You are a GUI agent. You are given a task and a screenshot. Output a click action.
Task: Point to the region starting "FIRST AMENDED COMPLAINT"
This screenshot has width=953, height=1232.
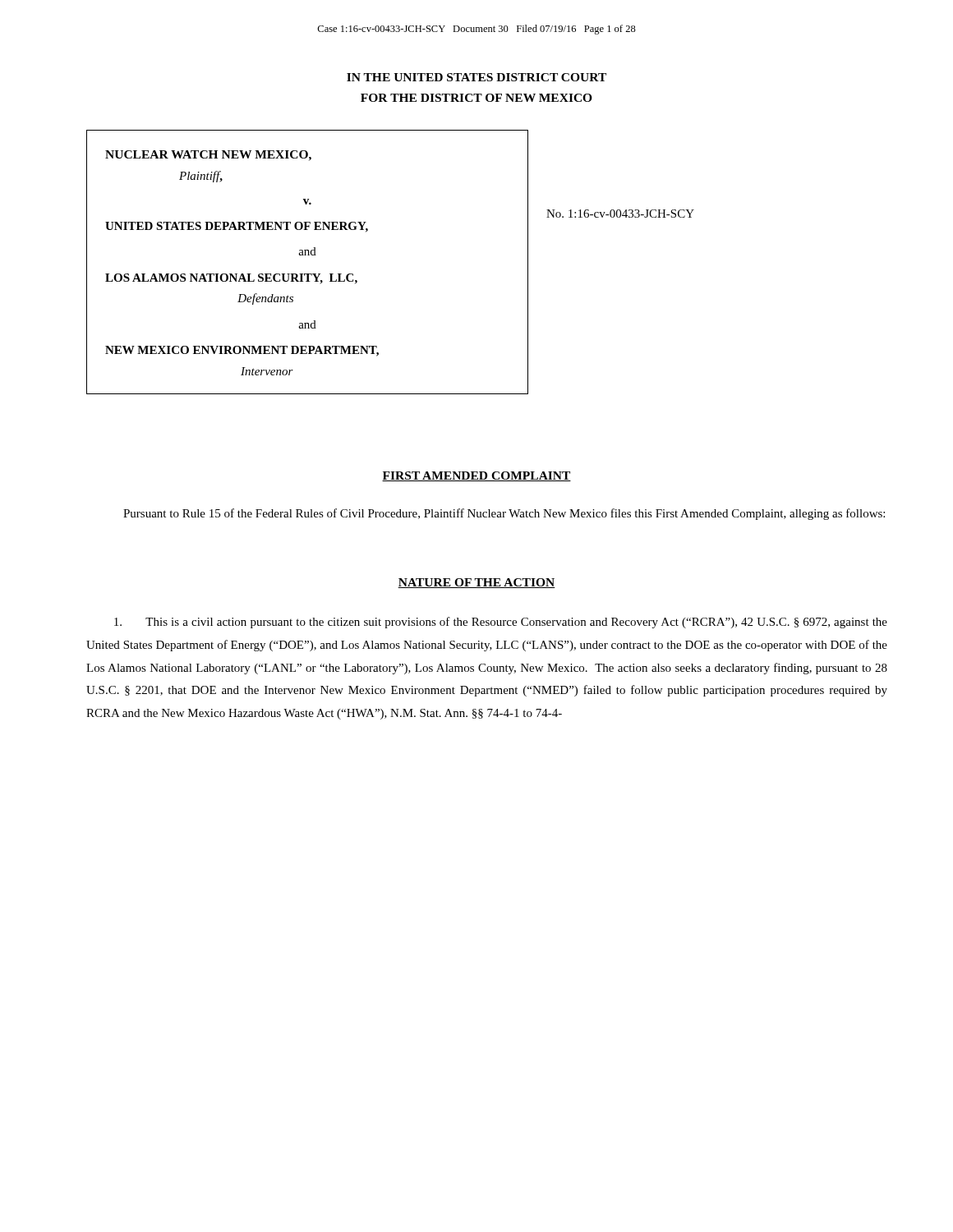pyautogui.click(x=476, y=475)
